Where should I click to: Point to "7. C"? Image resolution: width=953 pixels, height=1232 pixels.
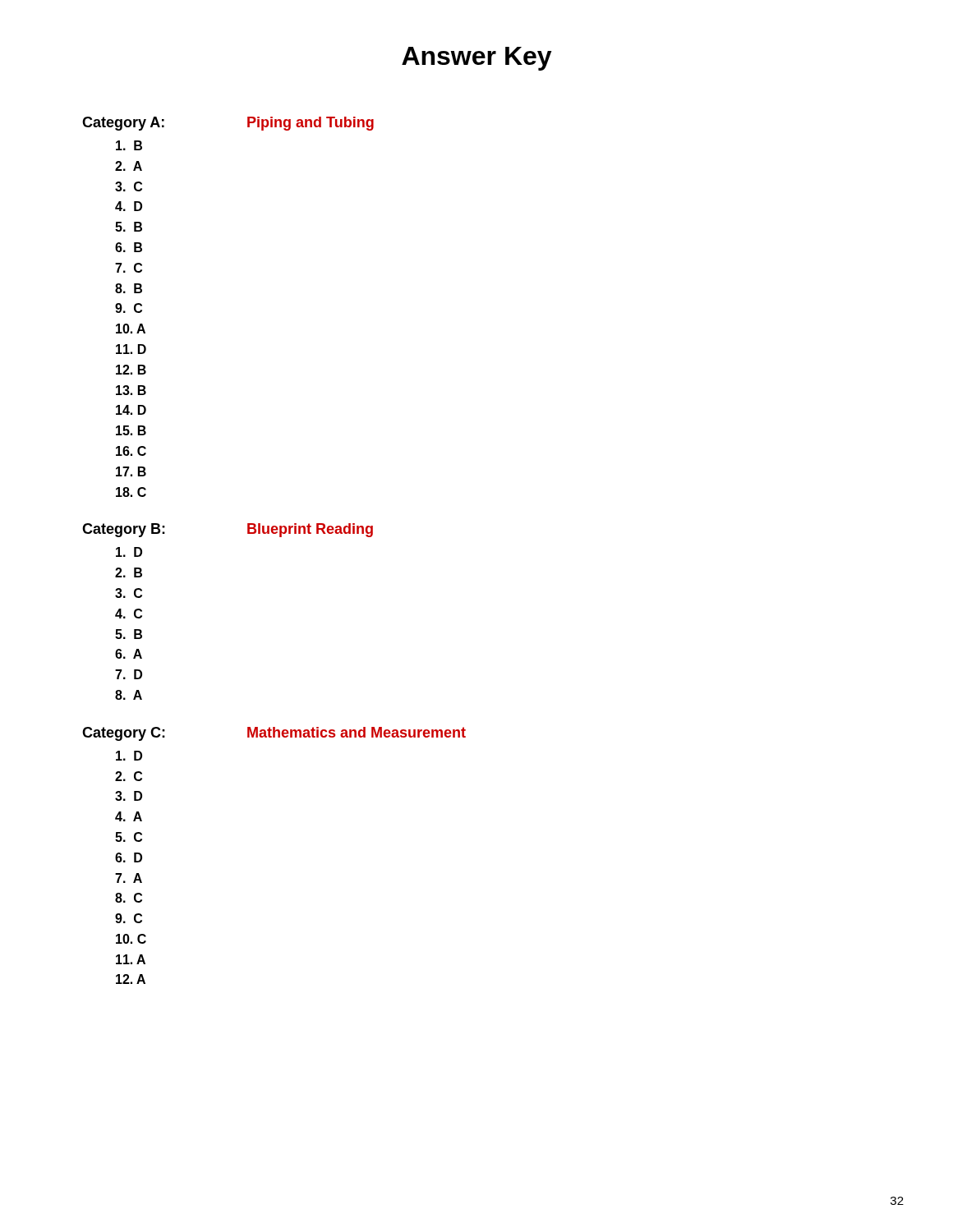point(129,268)
